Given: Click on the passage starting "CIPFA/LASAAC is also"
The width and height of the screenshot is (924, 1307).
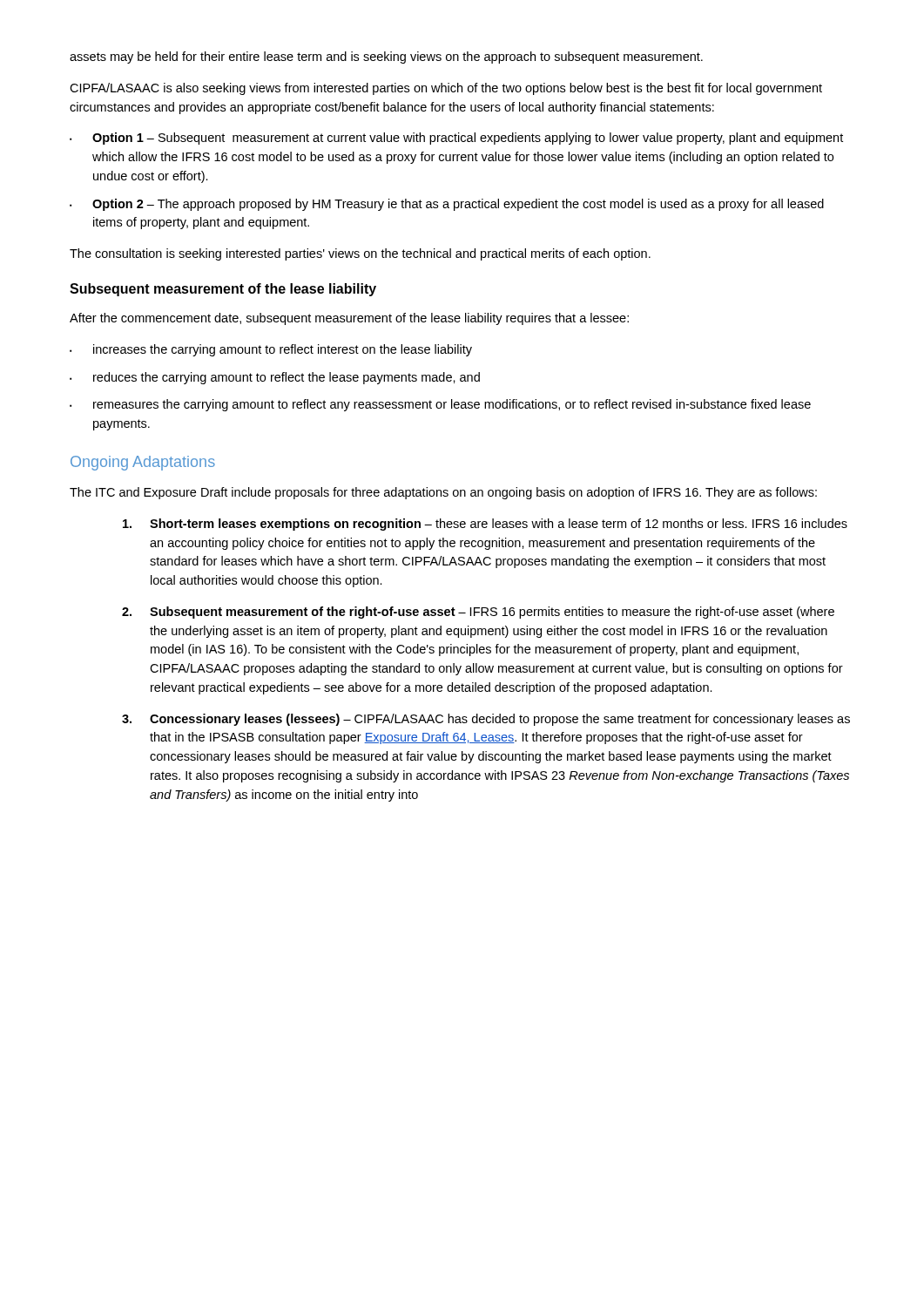Looking at the screenshot, I should click(462, 98).
